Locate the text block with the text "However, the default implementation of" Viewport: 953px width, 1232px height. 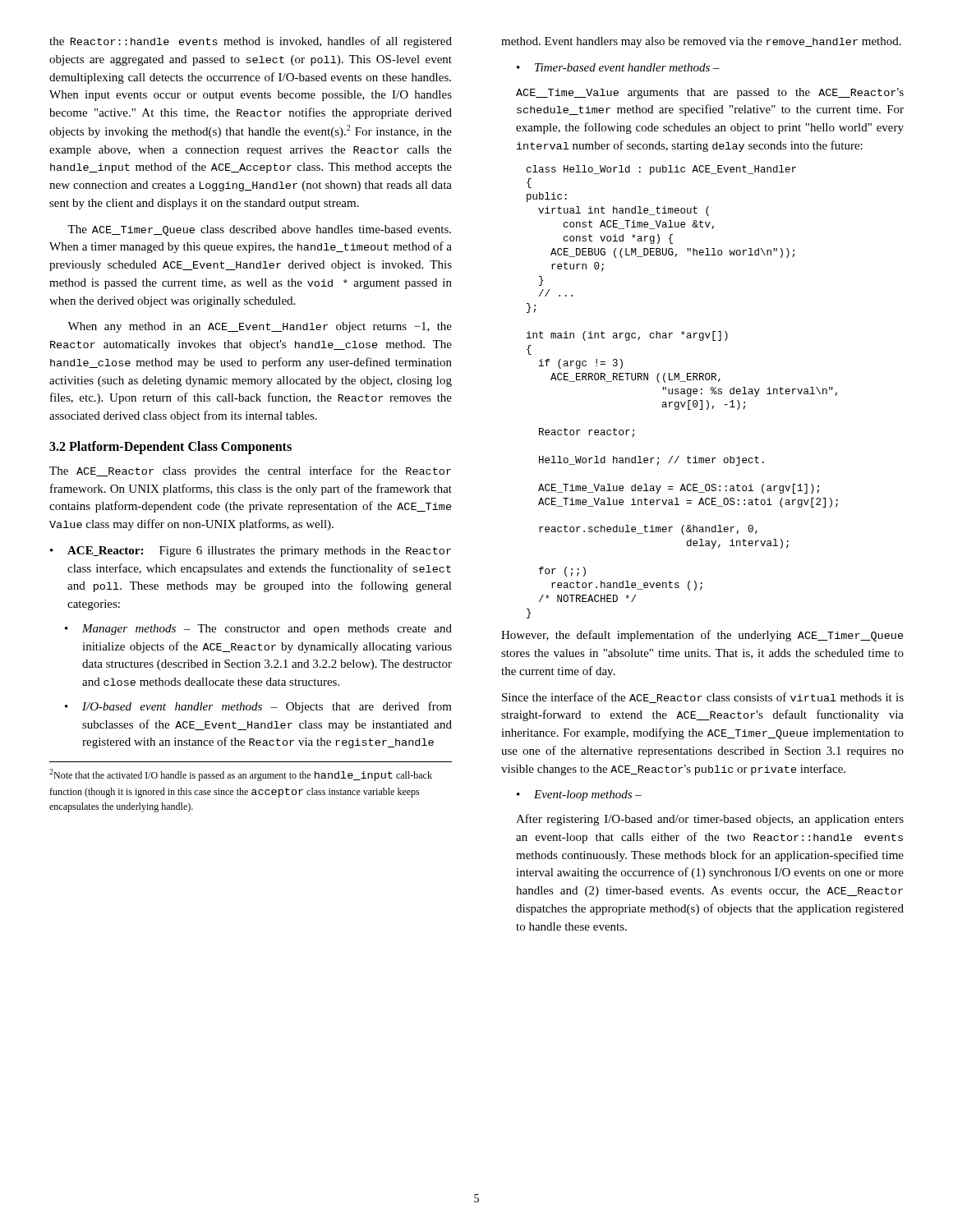pos(702,654)
